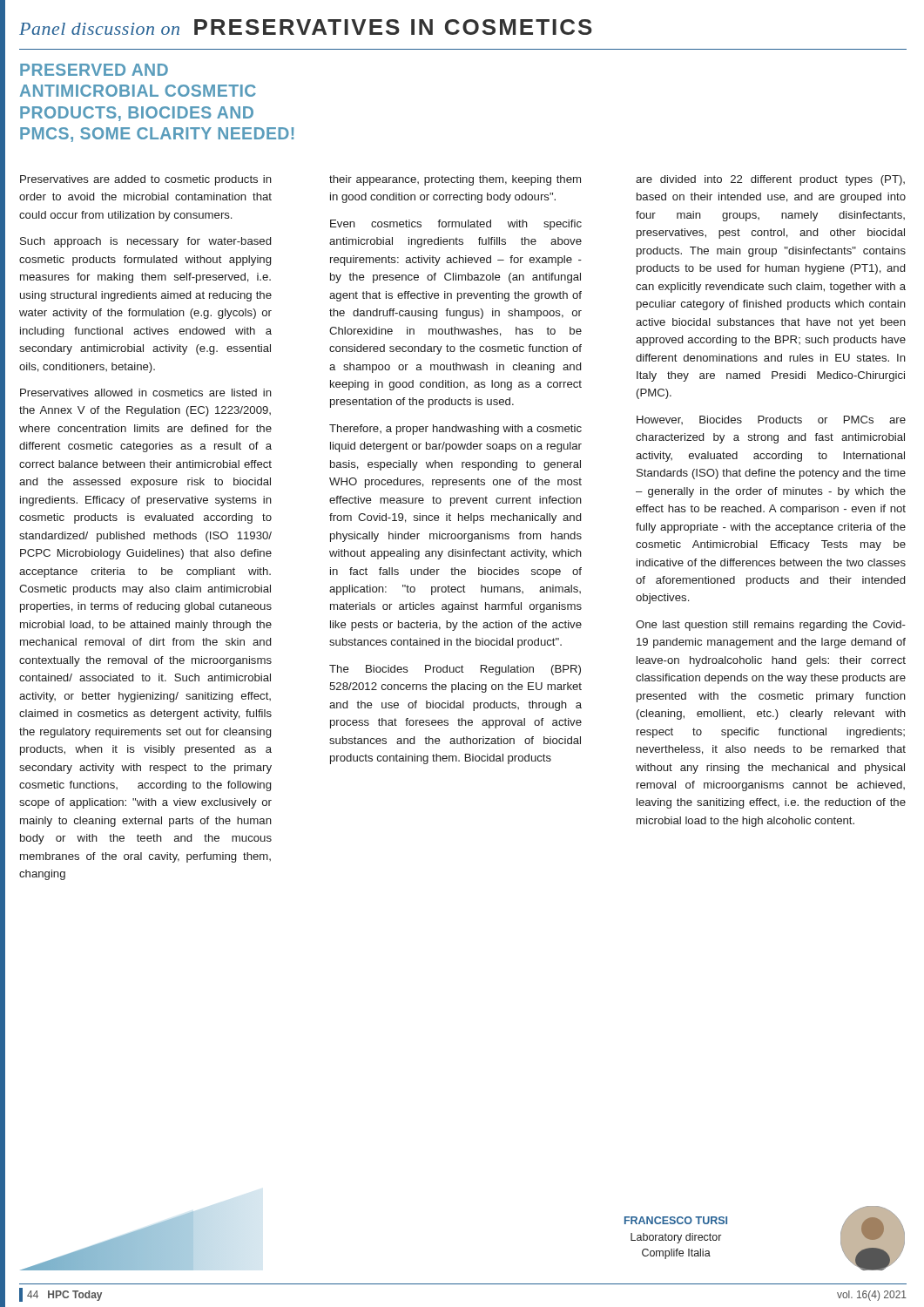Click on the photo
The height and width of the screenshot is (1307, 924).
click(x=873, y=1238)
